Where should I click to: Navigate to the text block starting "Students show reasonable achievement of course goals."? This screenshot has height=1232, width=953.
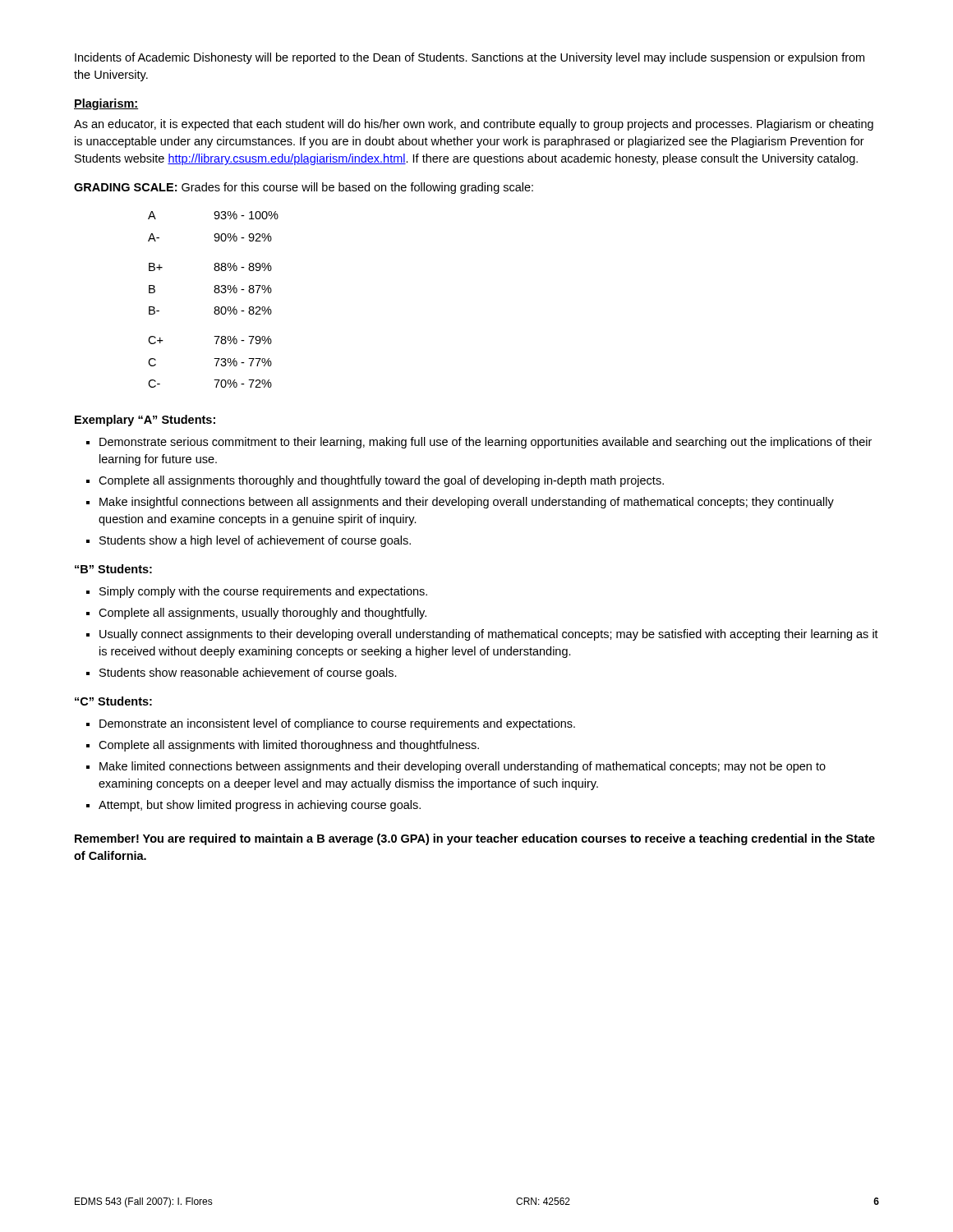248,673
